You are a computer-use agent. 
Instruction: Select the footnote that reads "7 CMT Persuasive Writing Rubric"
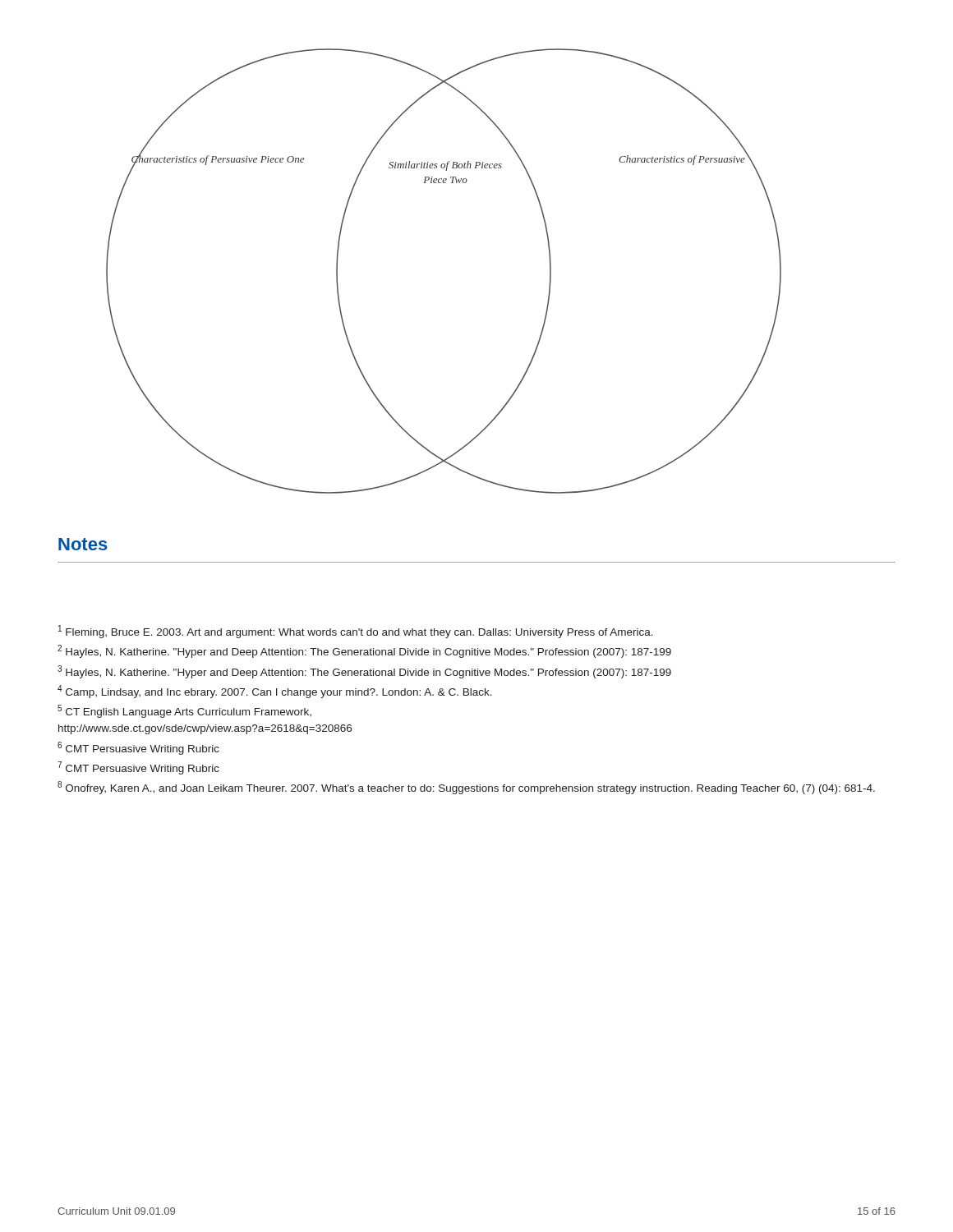click(x=138, y=767)
